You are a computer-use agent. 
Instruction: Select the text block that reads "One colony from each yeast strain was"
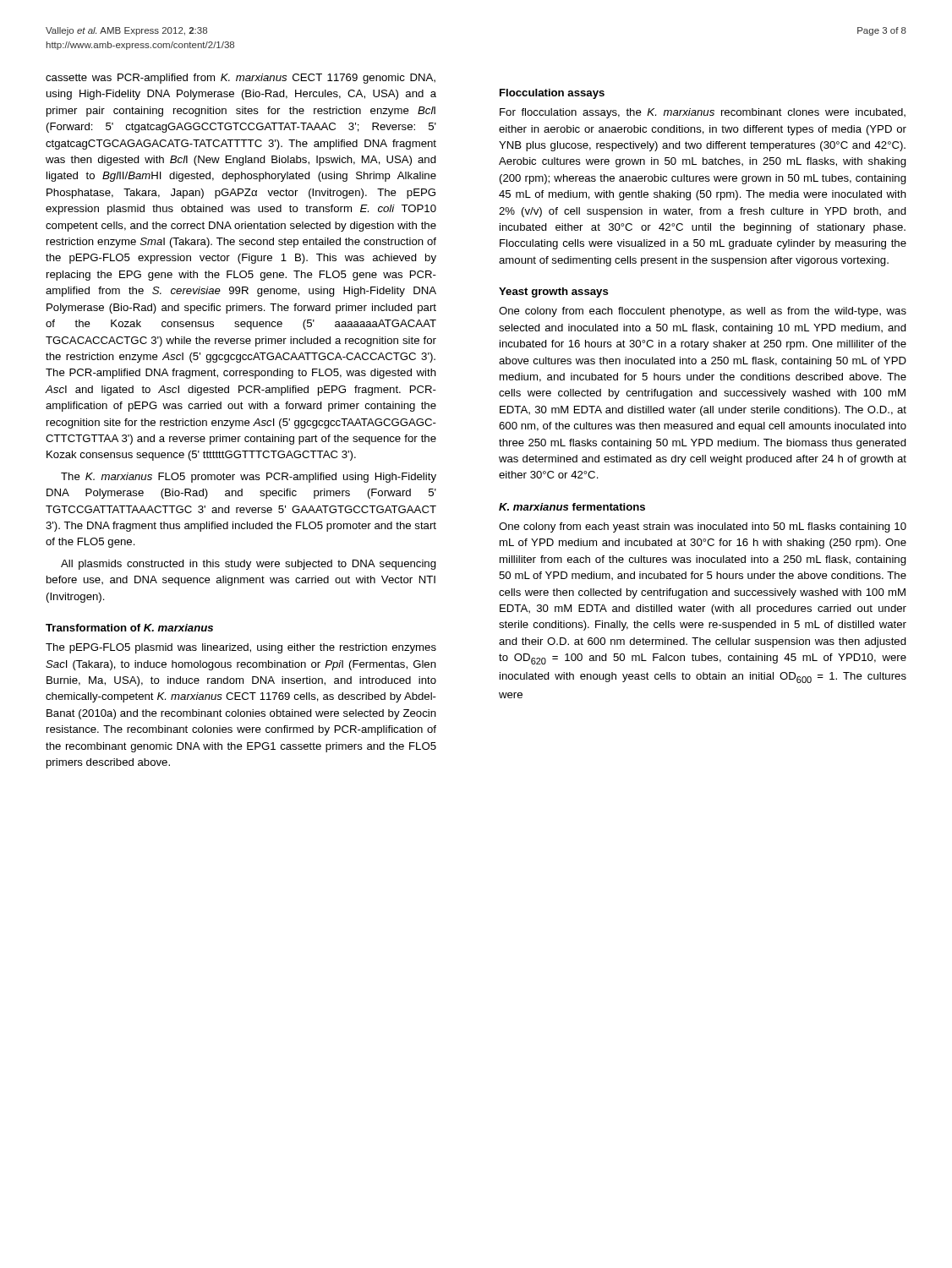pos(703,610)
